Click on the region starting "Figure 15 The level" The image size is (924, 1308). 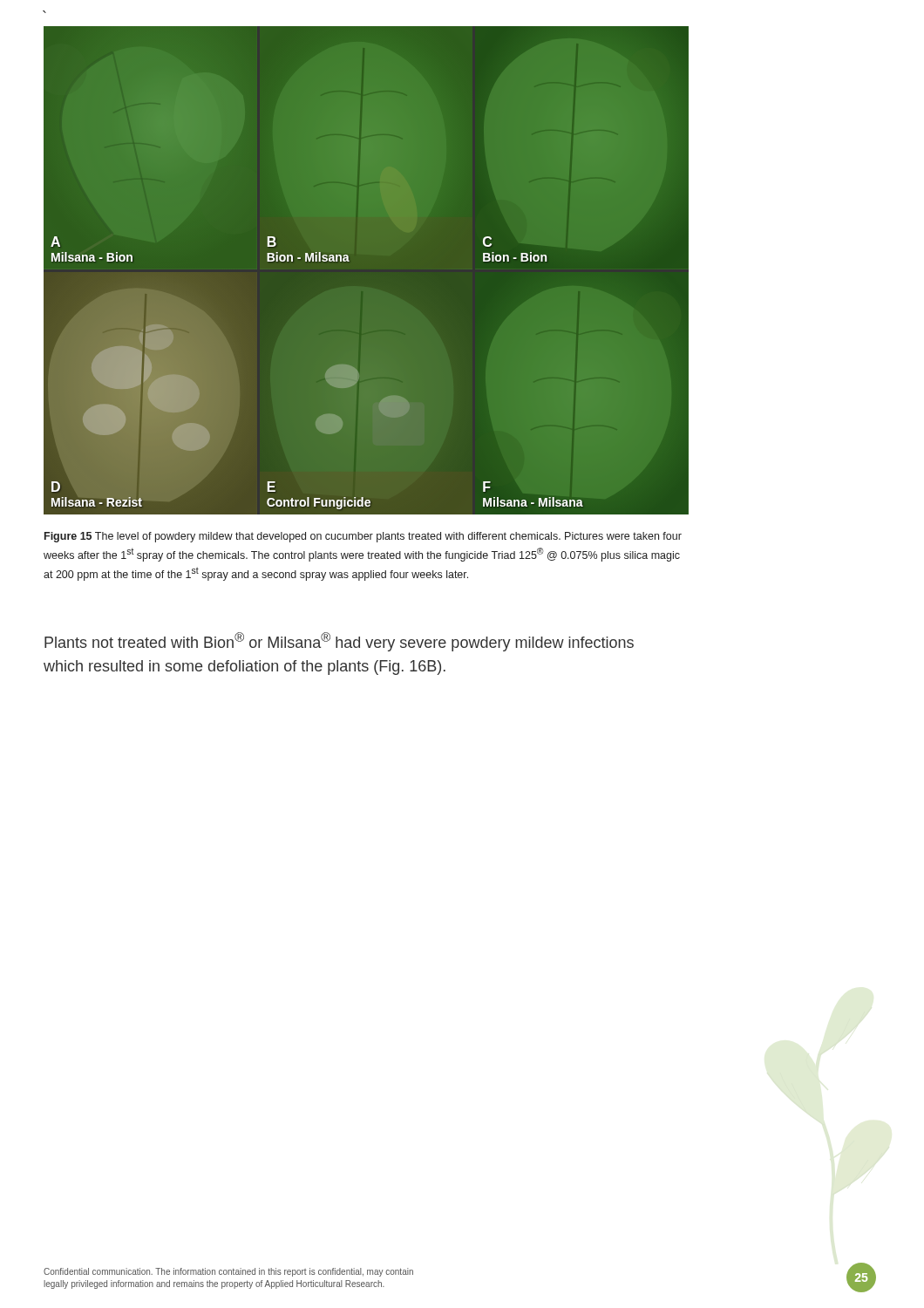[363, 555]
